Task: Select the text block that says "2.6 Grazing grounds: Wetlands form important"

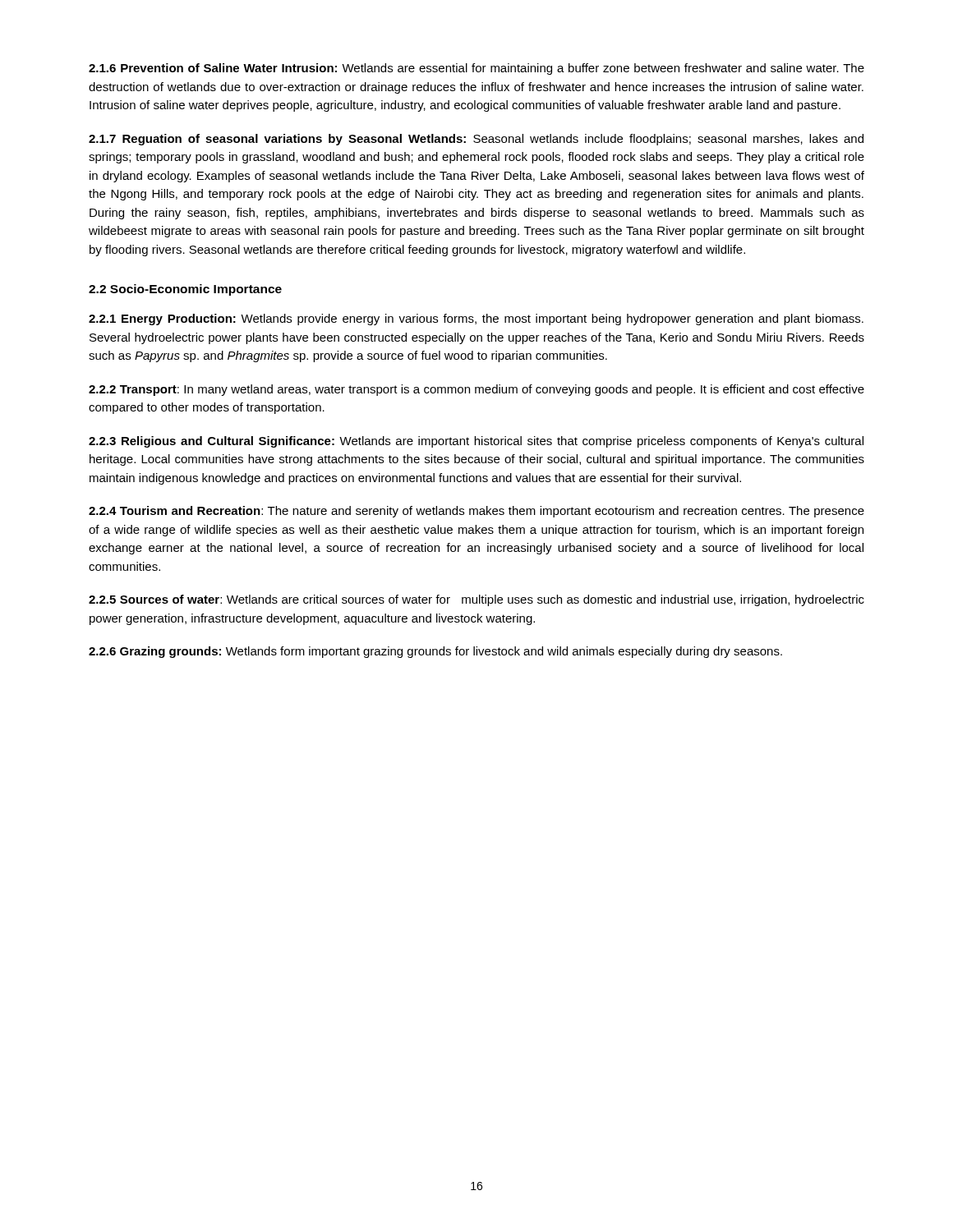Action: (x=436, y=651)
